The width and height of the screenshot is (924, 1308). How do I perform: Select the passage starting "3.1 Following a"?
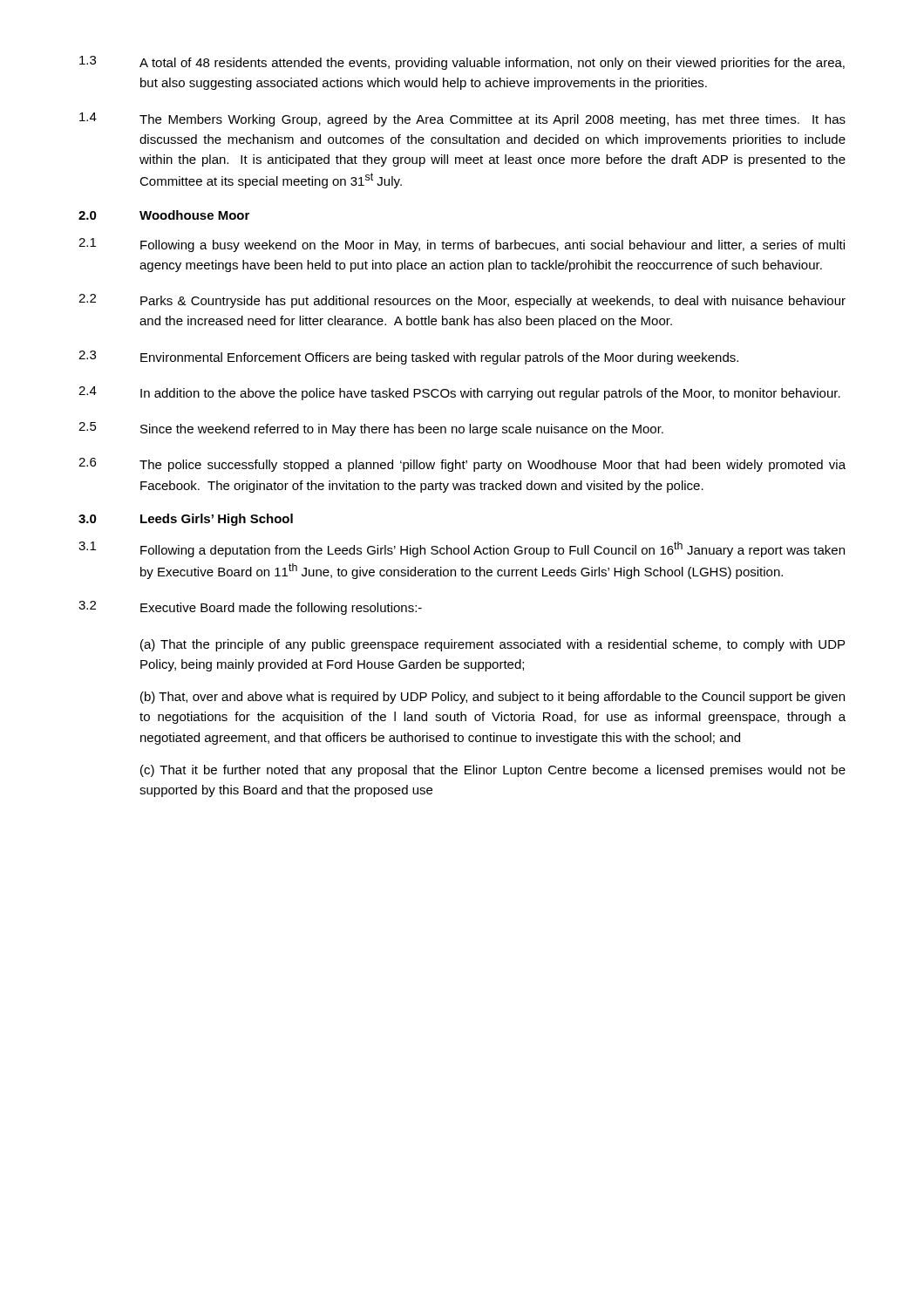(x=462, y=560)
